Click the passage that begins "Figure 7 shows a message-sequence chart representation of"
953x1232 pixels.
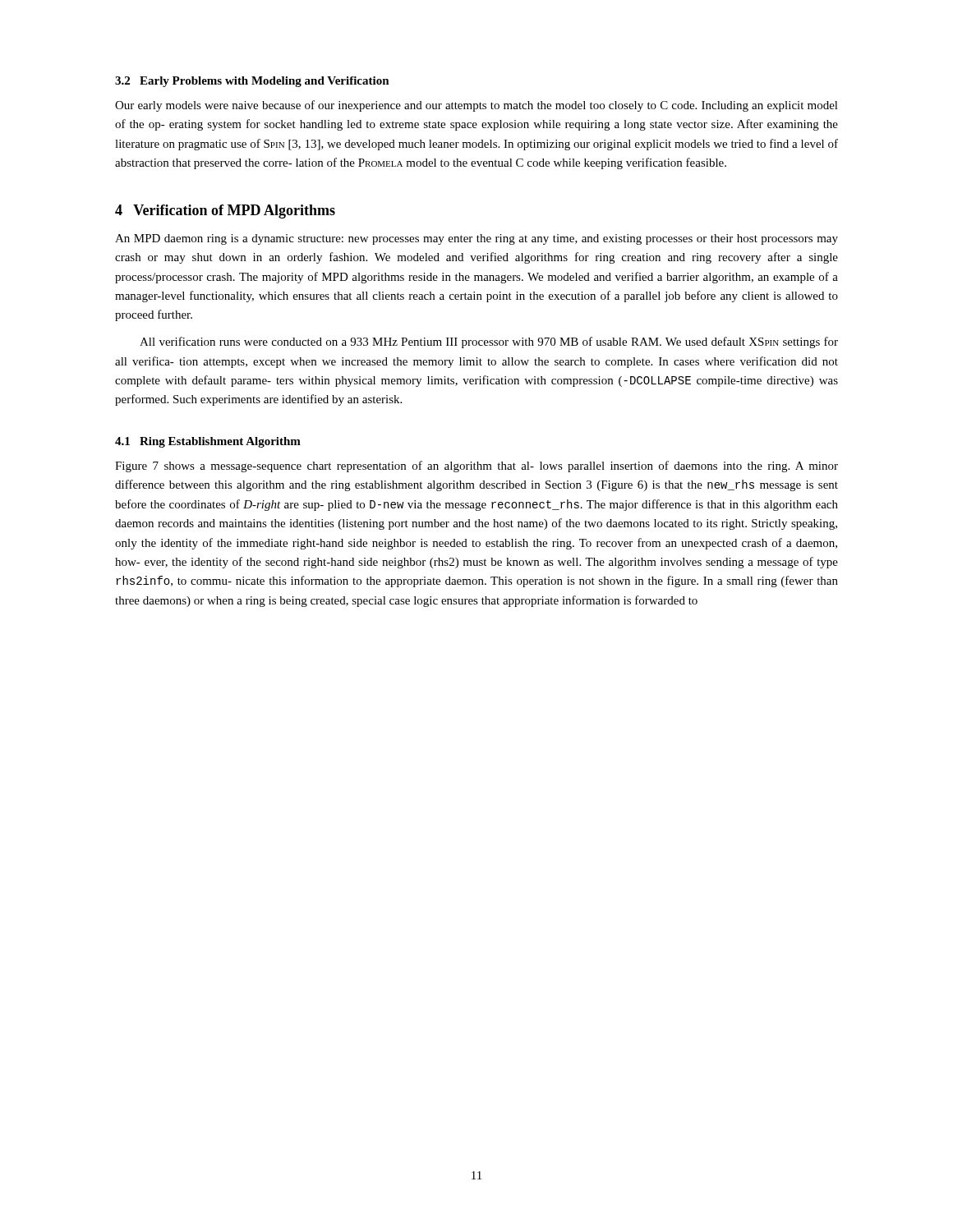tap(476, 533)
